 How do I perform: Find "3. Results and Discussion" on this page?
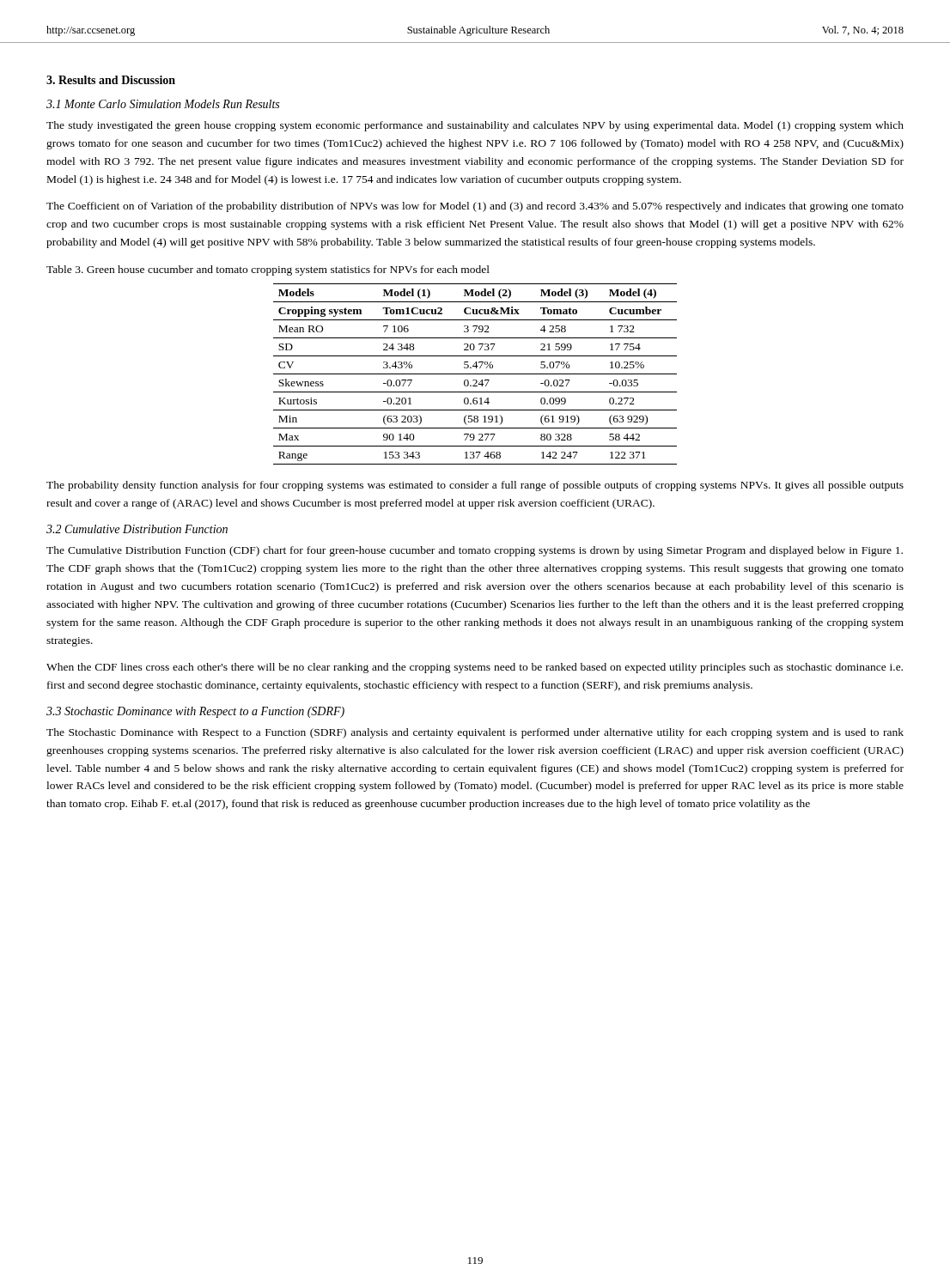click(111, 80)
